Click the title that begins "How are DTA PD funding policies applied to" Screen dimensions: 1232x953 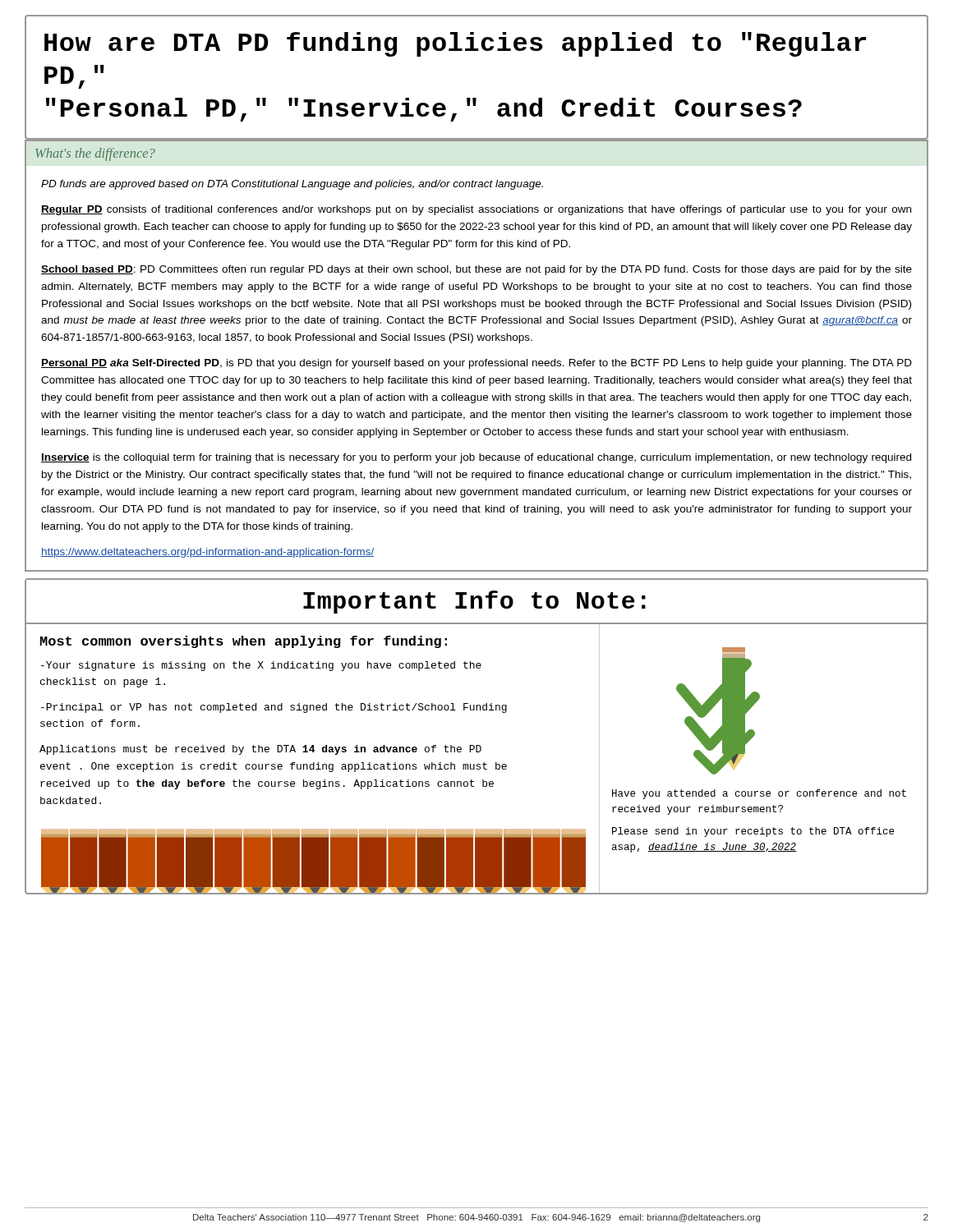point(455,44)
